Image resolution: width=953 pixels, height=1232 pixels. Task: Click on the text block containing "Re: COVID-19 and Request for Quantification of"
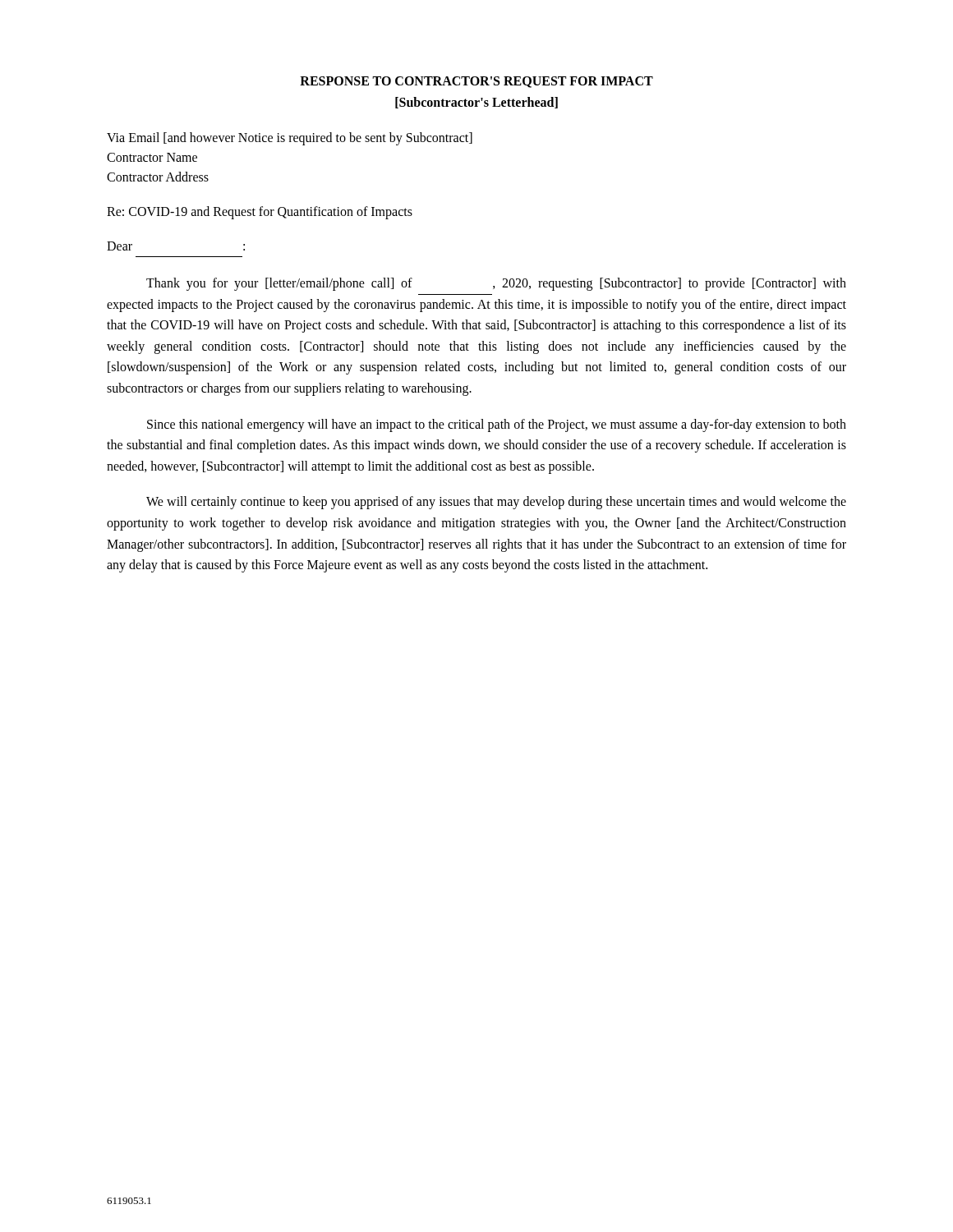click(260, 211)
